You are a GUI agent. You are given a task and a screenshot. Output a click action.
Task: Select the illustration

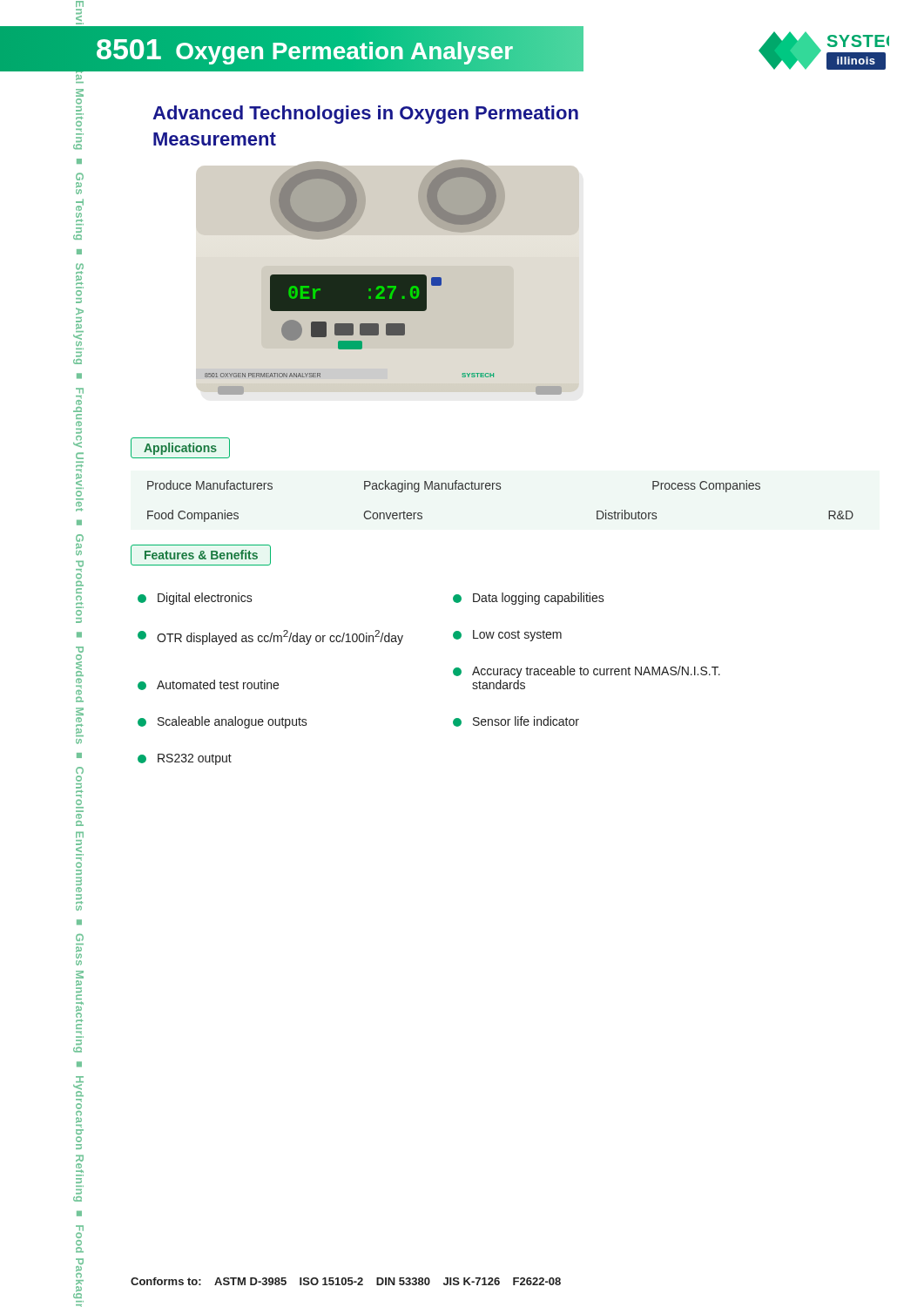tap(47, 654)
